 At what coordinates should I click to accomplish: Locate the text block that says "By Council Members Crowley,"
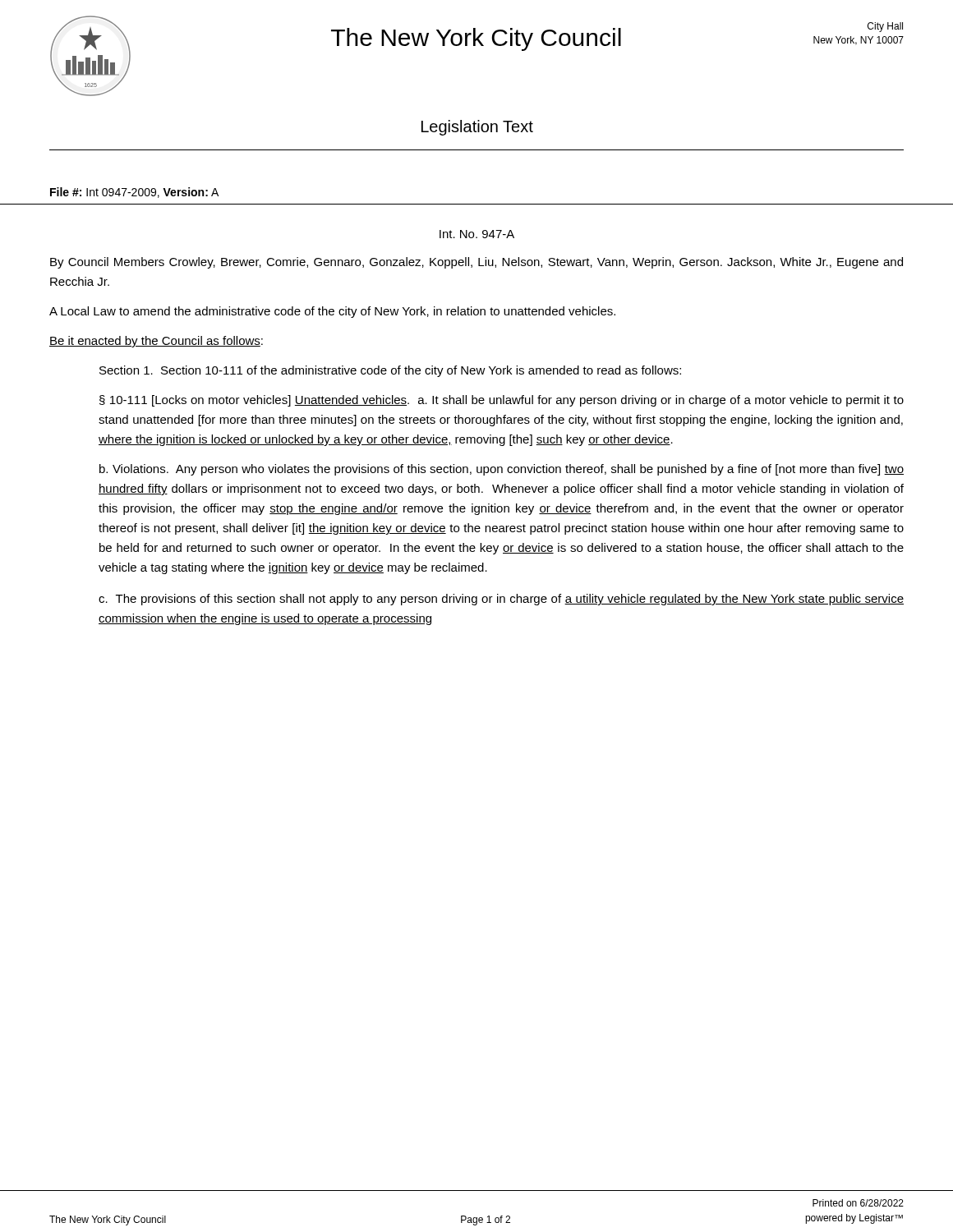pos(476,271)
